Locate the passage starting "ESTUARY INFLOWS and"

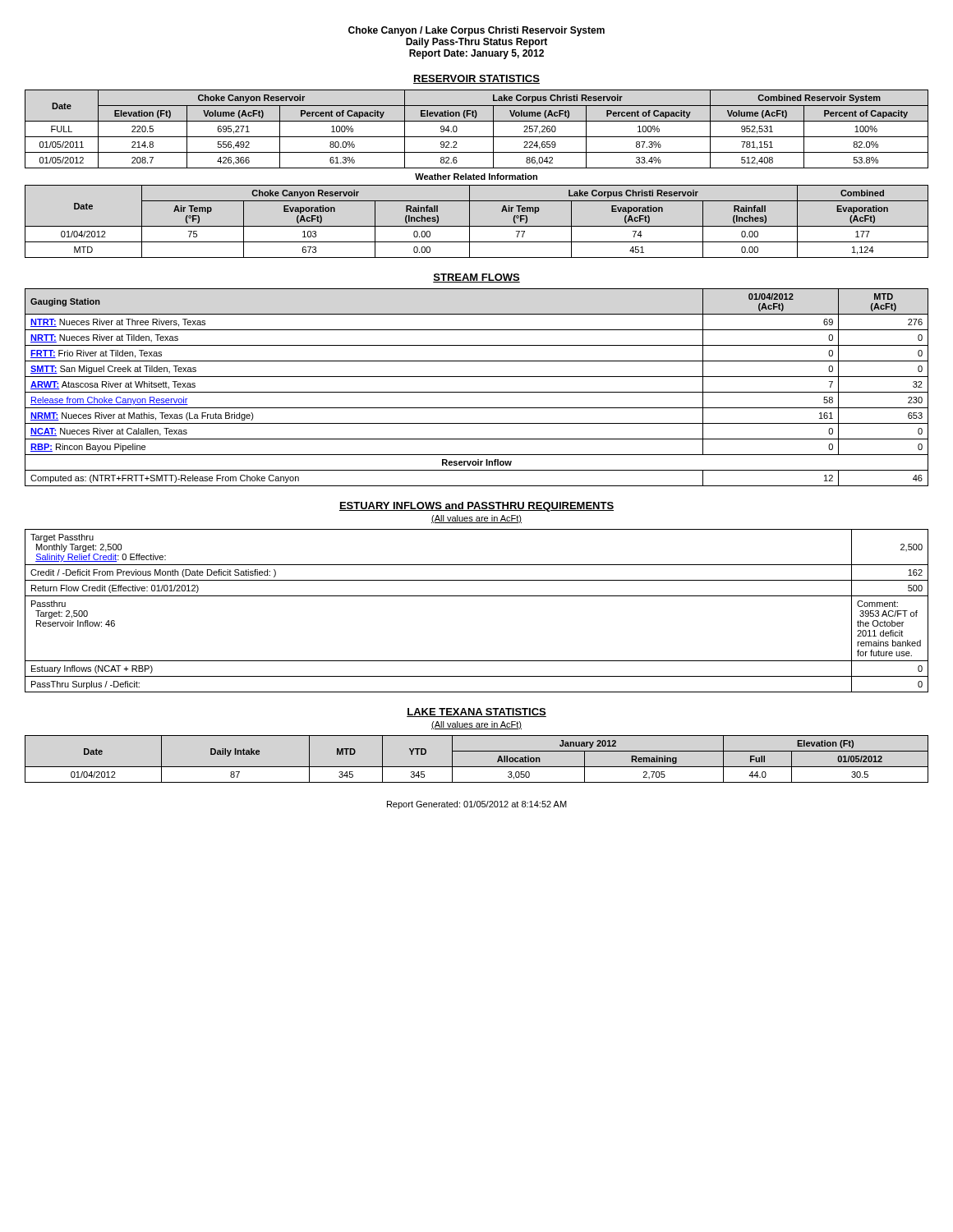(476, 511)
